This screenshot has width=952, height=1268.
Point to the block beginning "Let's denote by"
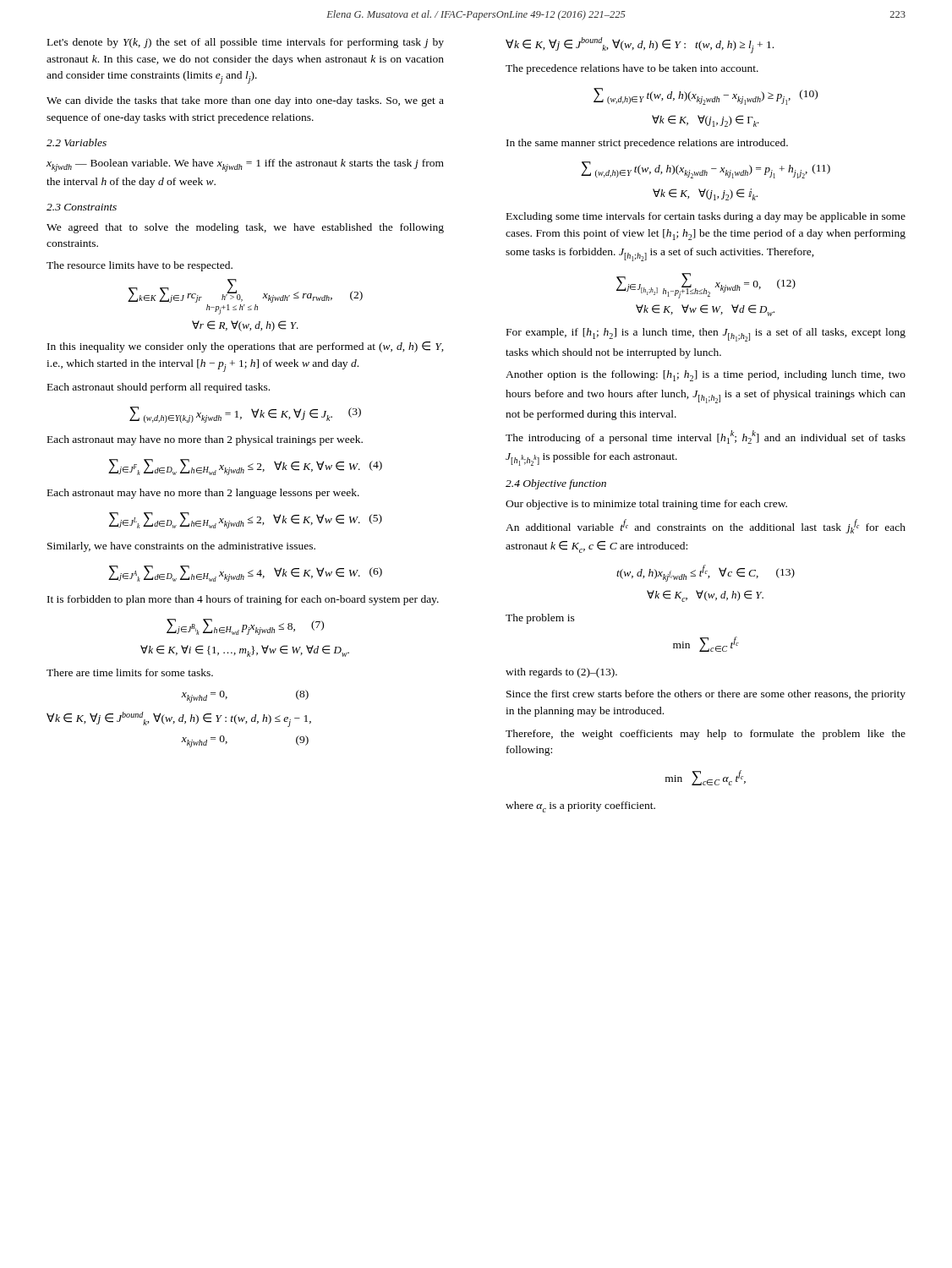point(245,60)
